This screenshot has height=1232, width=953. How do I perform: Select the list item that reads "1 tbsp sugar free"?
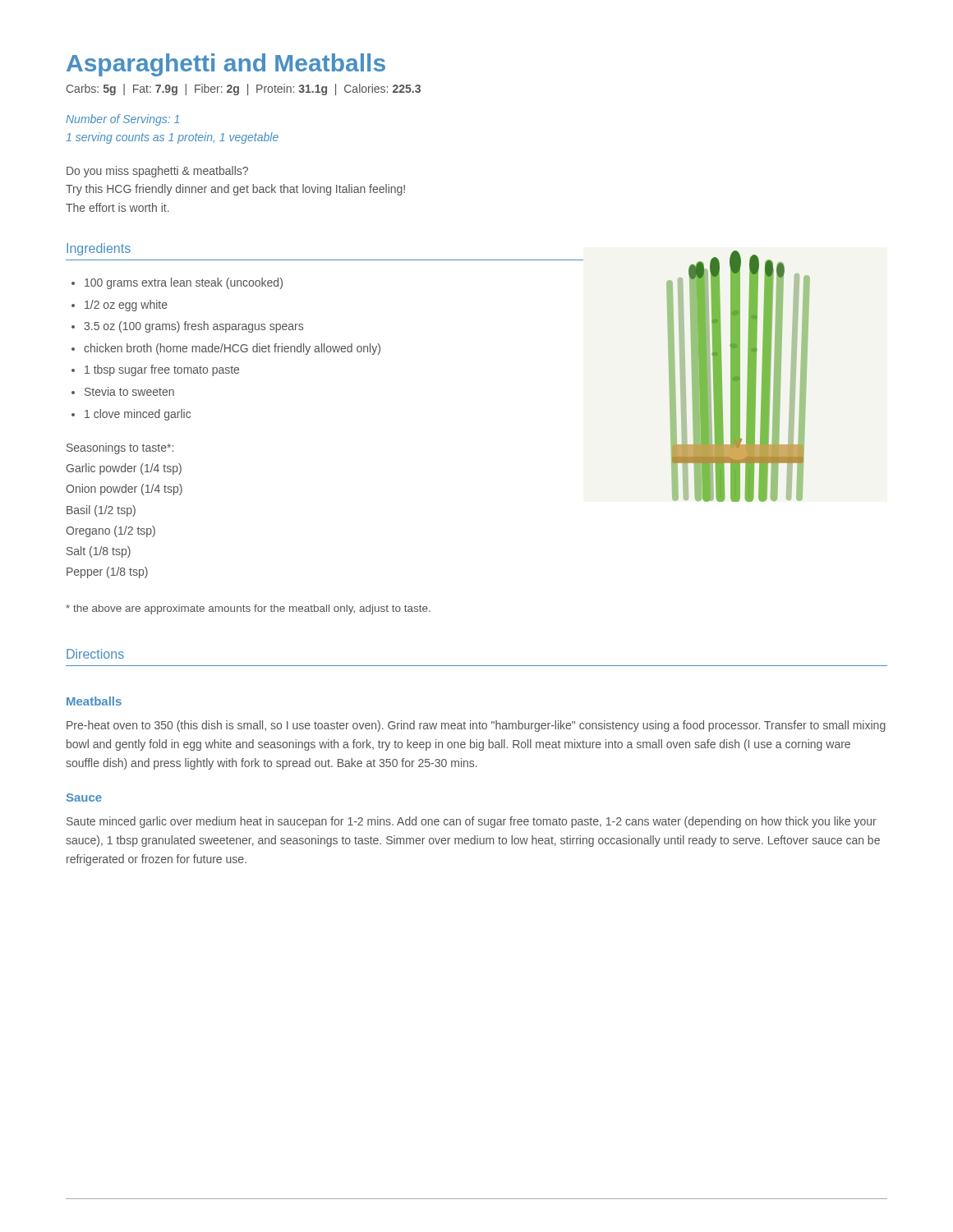point(162,370)
